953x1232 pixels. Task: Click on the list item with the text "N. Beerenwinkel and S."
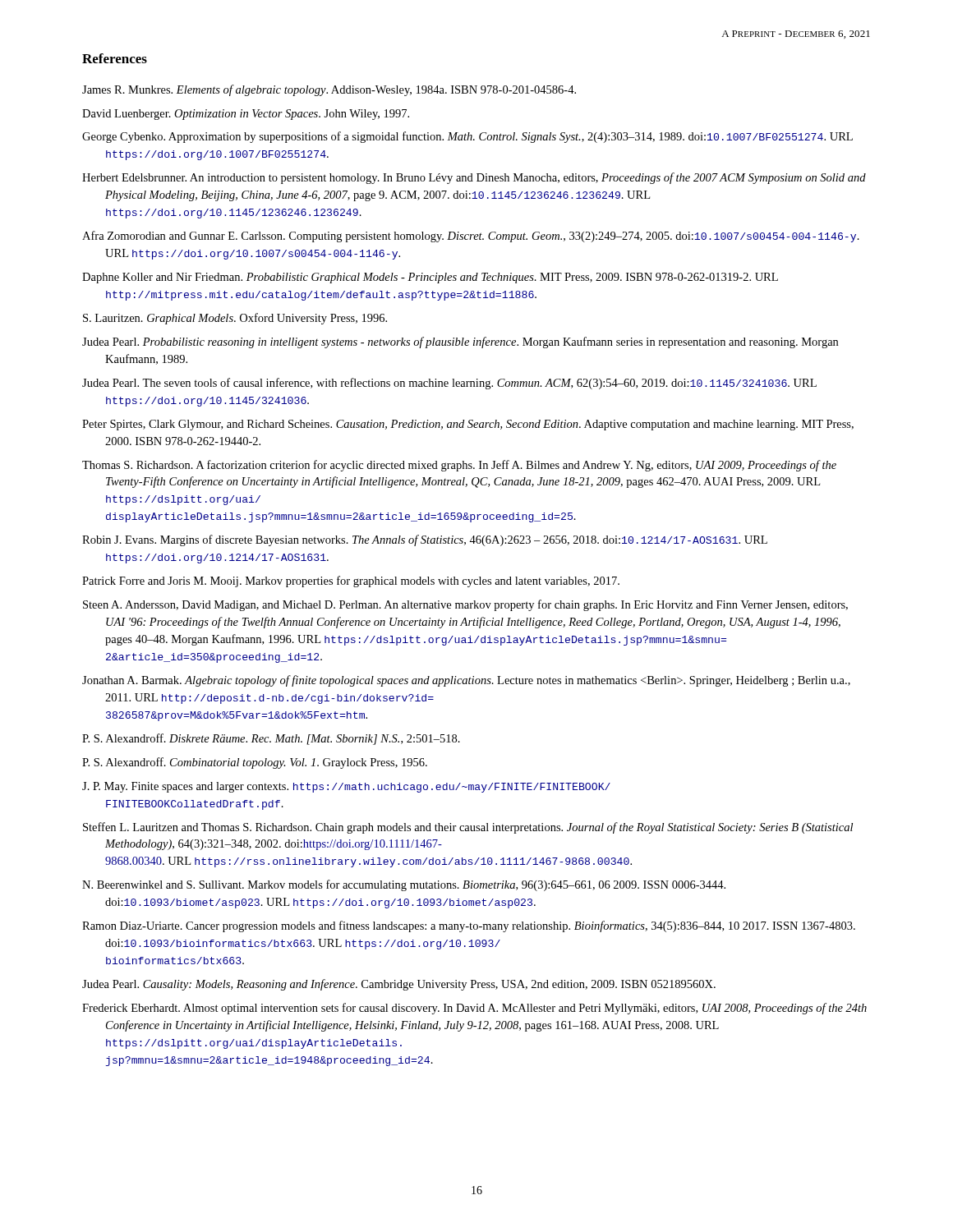pyautogui.click(x=404, y=894)
